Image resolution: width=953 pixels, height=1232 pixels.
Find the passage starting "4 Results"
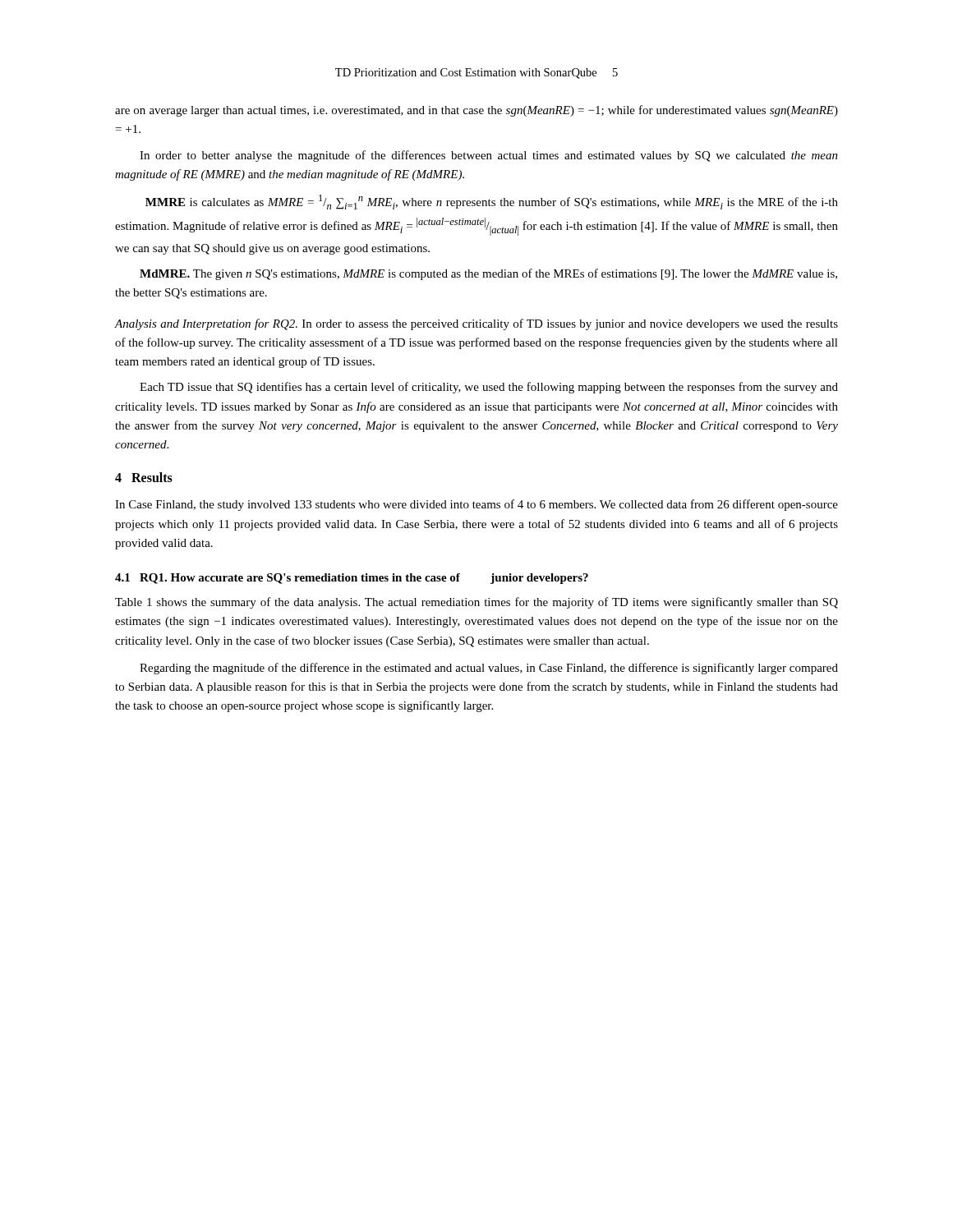144,477
